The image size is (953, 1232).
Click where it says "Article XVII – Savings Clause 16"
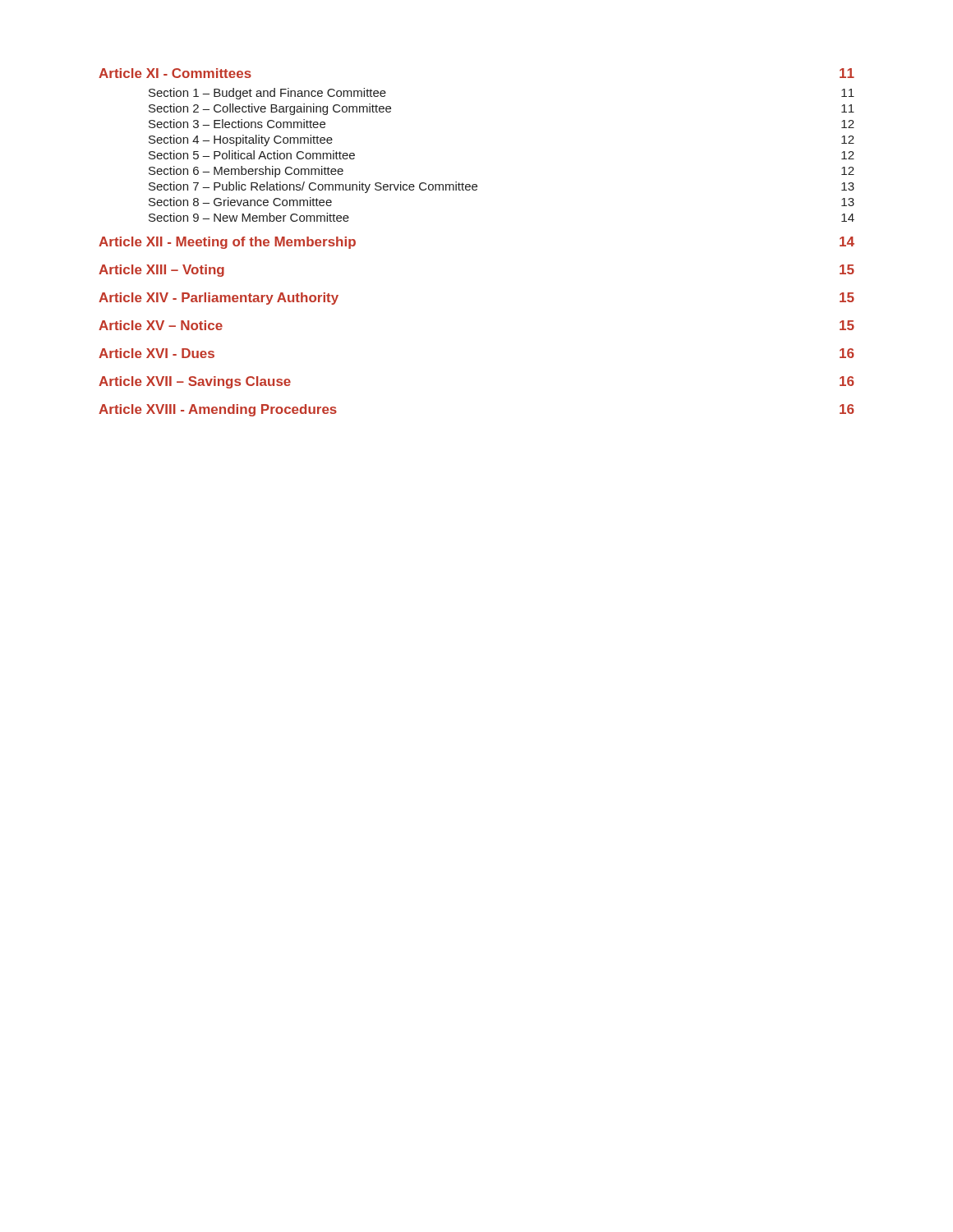(200, 382)
